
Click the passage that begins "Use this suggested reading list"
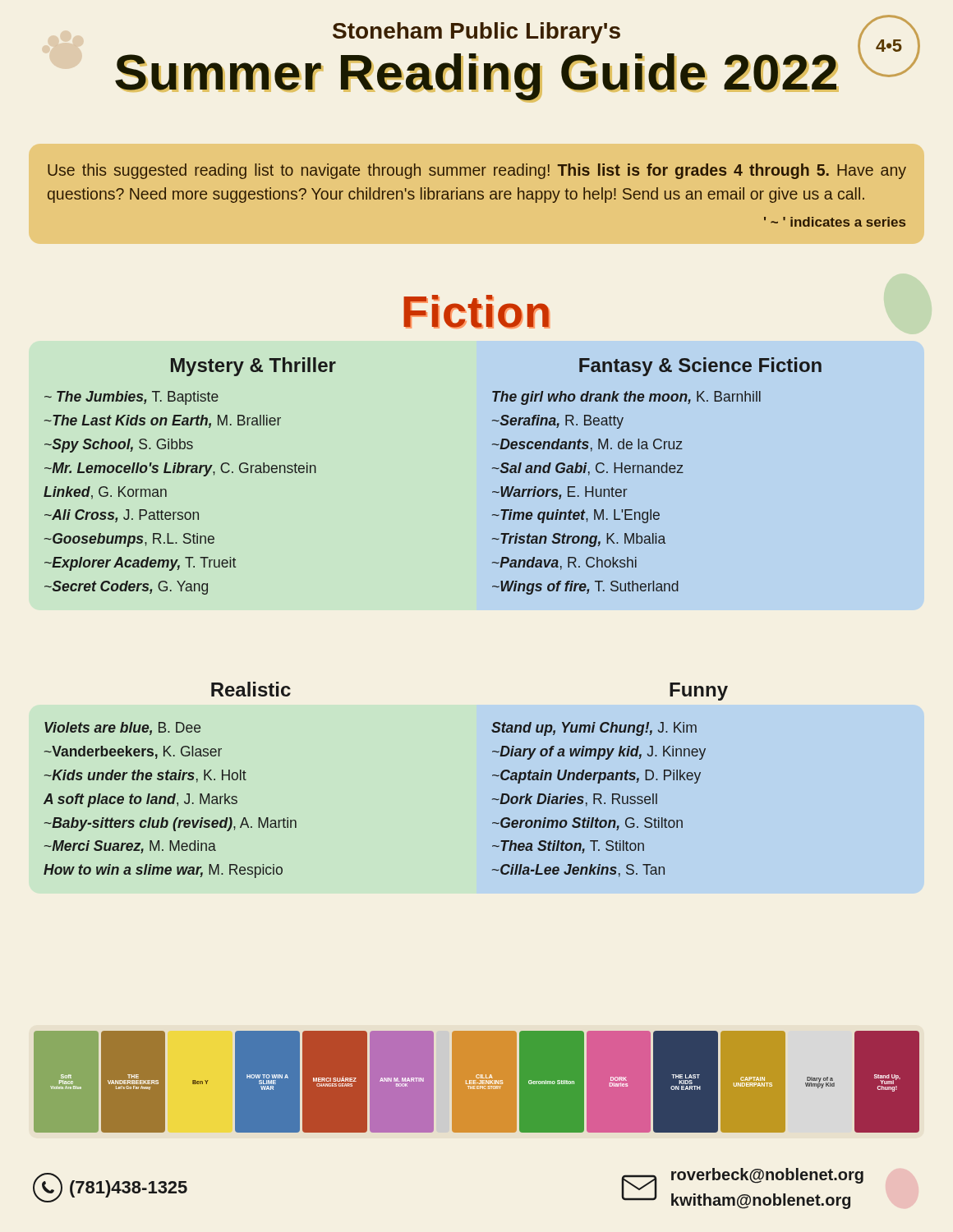point(476,197)
